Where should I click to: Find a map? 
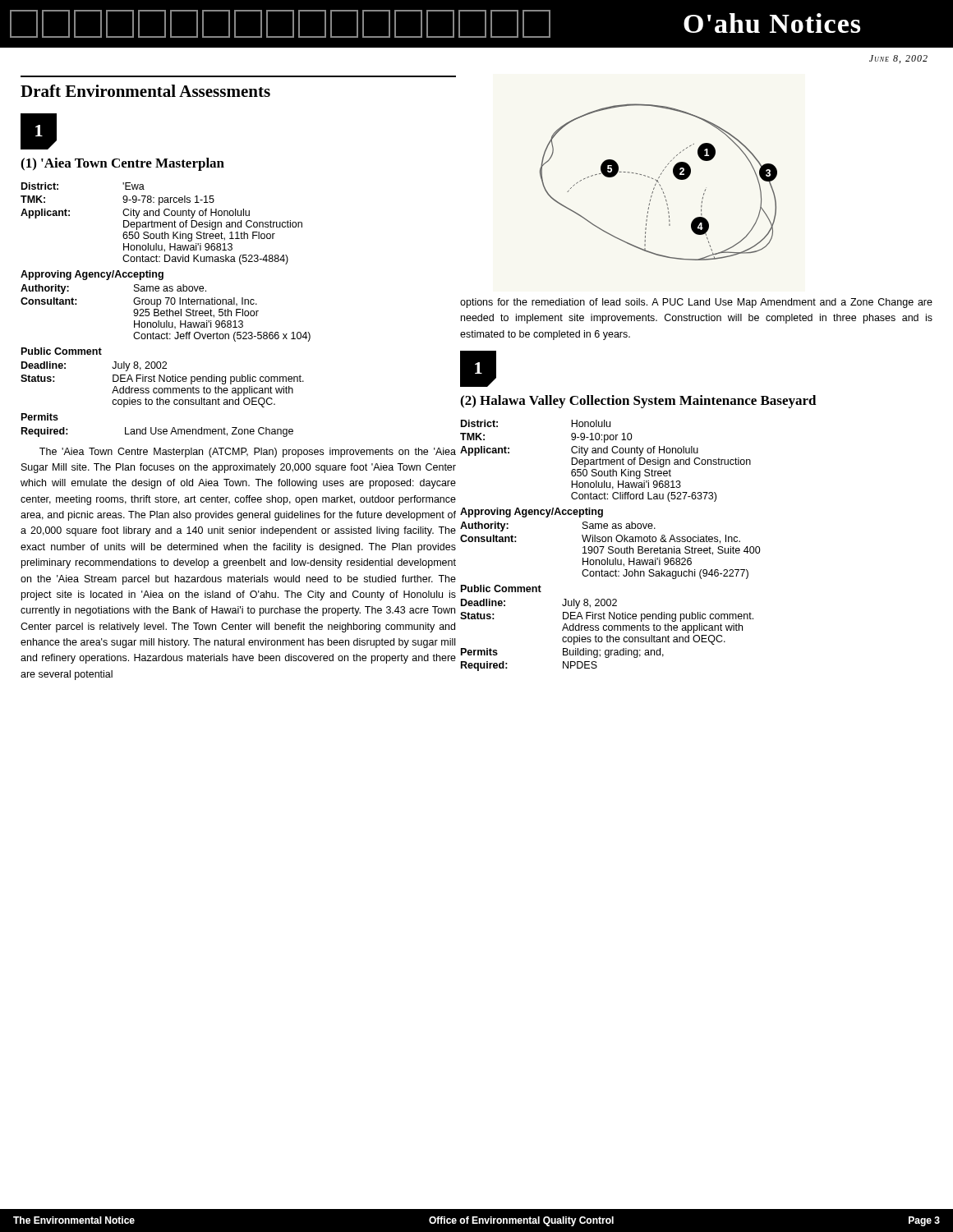649,183
